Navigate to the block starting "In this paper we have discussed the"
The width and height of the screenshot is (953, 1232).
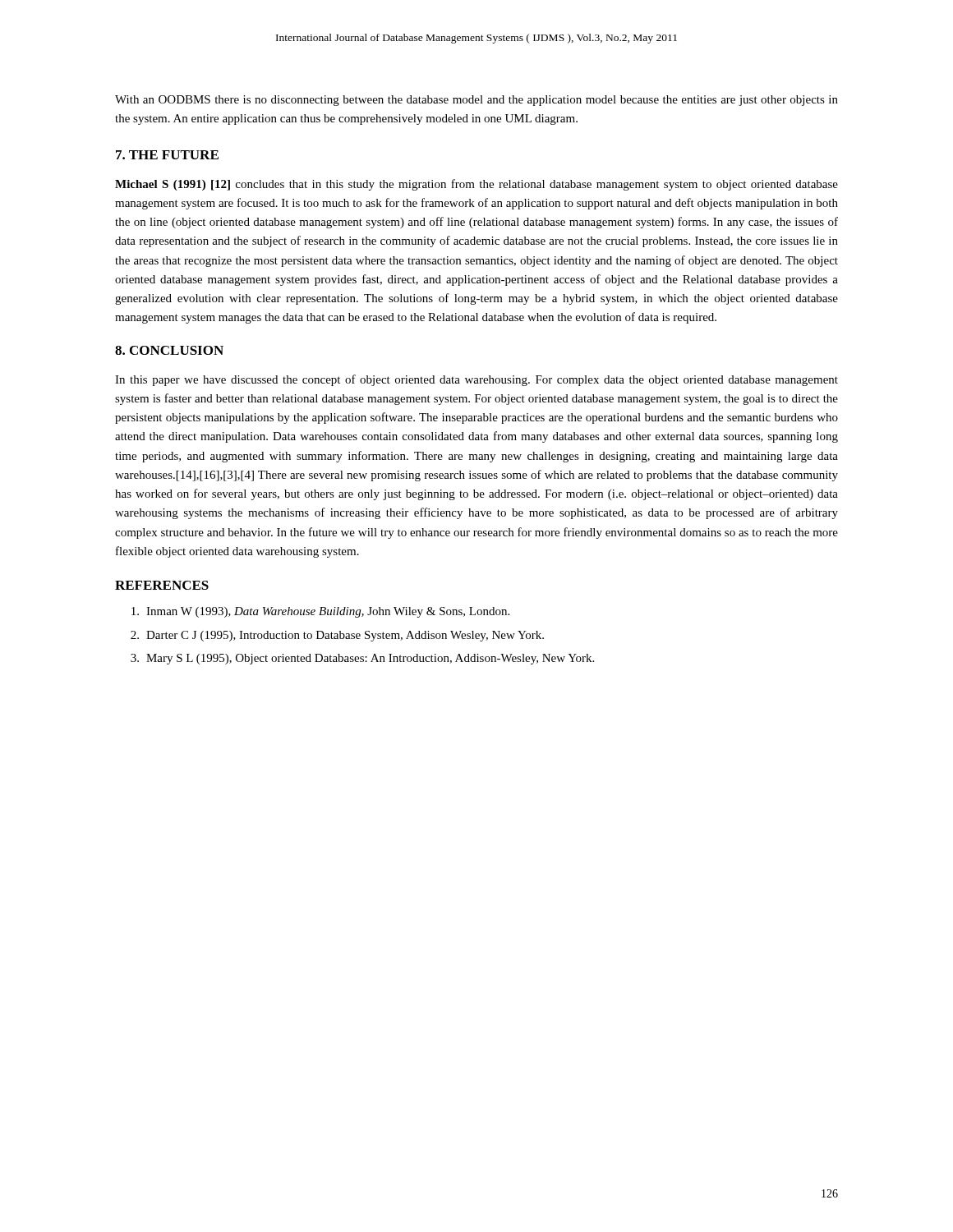476,465
